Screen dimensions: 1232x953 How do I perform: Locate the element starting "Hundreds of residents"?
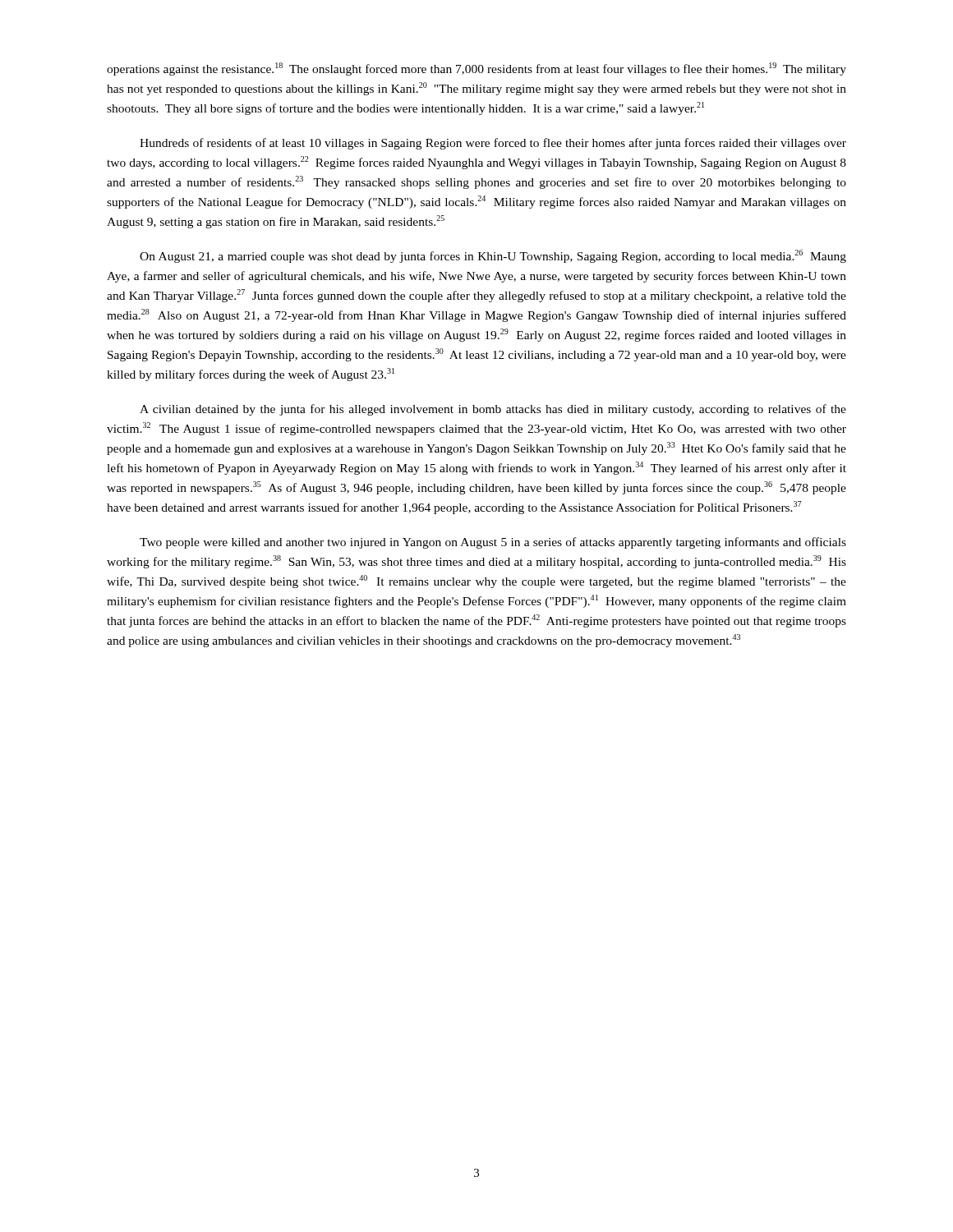pyautogui.click(x=476, y=182)
